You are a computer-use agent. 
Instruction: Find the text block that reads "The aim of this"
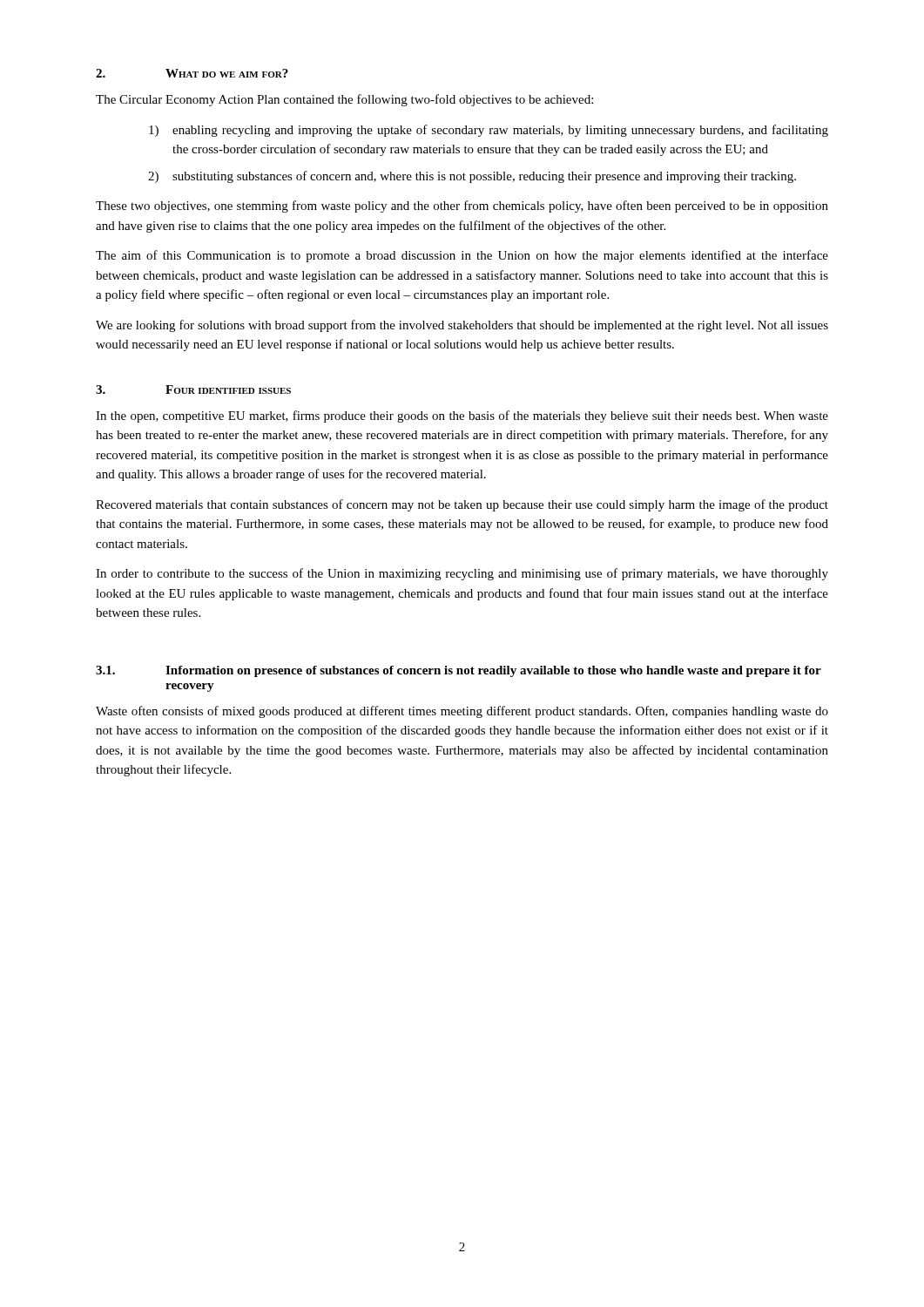point(462,275)
